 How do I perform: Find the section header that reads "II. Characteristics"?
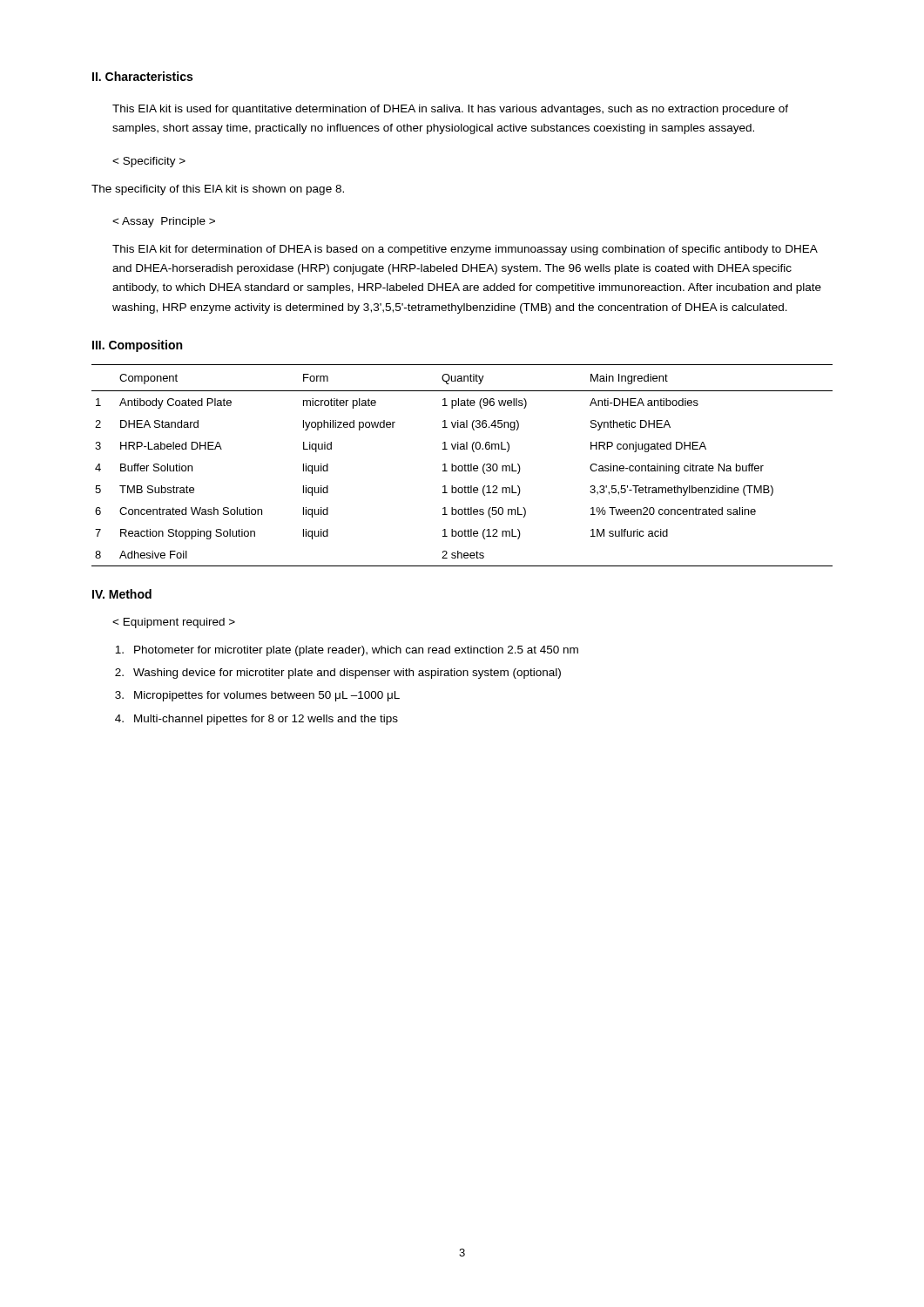coord(142,77)
